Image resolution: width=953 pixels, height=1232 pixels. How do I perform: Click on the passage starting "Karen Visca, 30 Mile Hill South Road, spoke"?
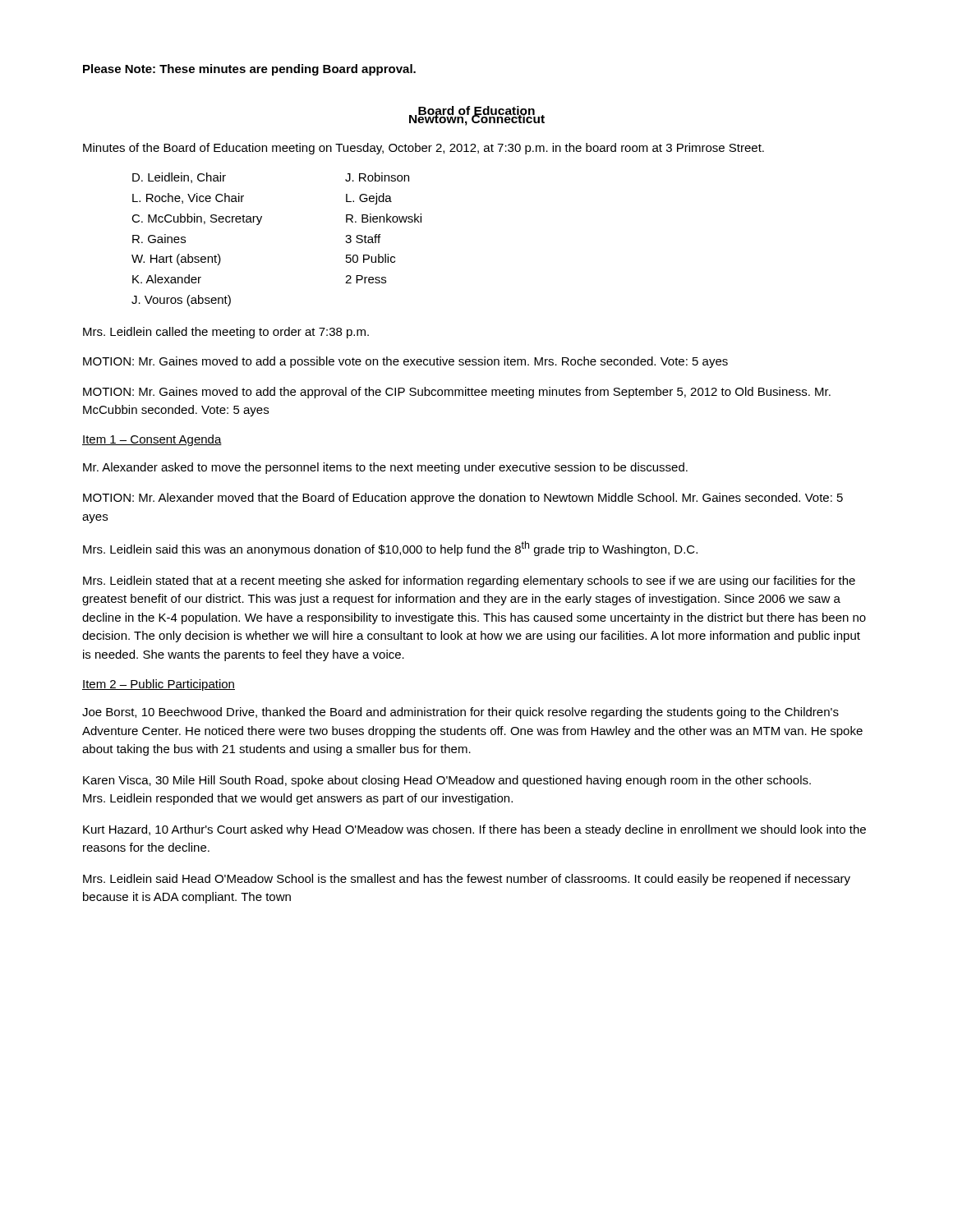476,789
